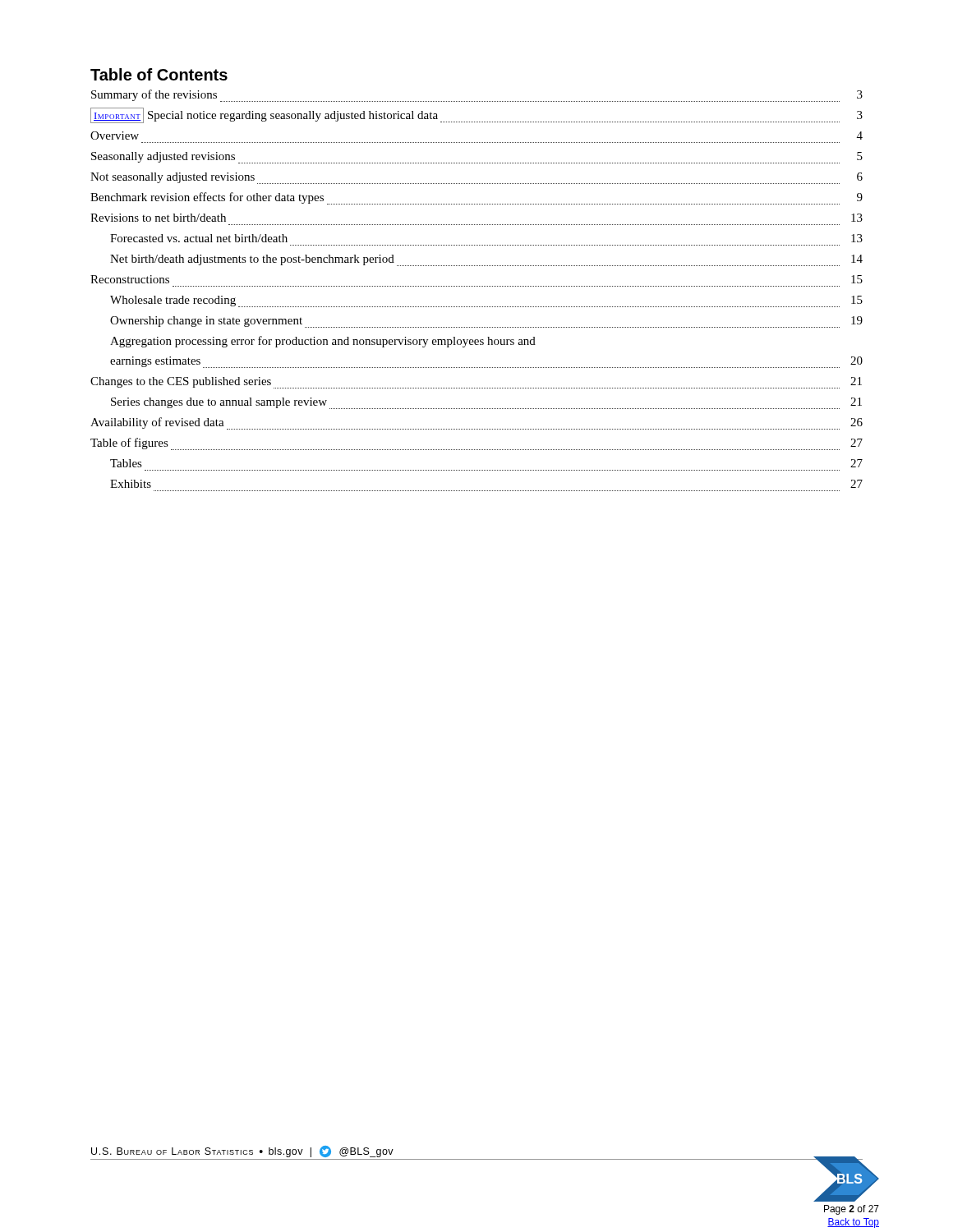Viewport: 953px width, 1232px height.
Task: Find the block on this page that starts "Series changes due to annual sample review"
Action: click(476, 402)
